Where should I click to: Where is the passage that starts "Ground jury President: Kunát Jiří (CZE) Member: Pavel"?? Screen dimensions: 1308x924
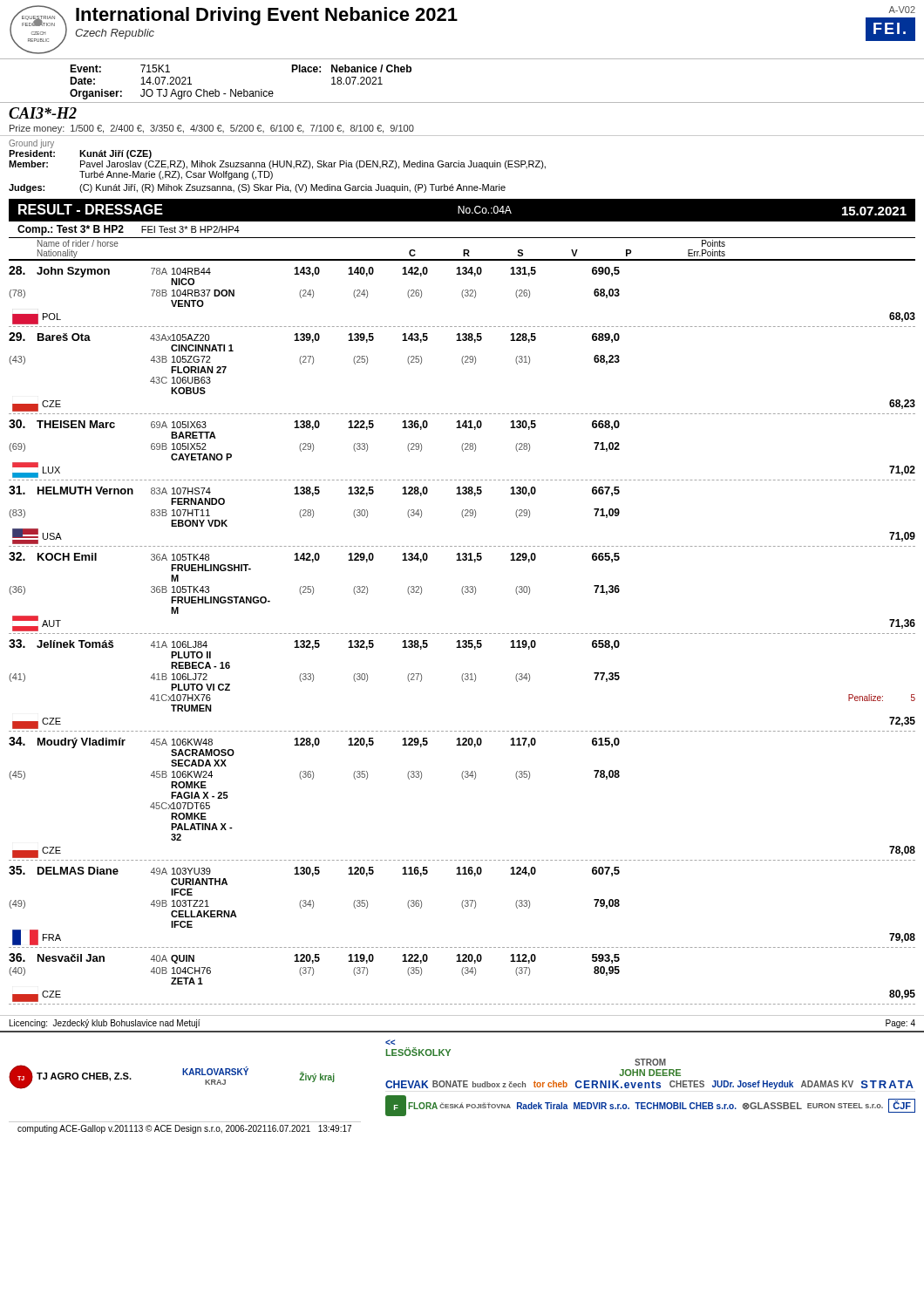[x=462, y=159]
